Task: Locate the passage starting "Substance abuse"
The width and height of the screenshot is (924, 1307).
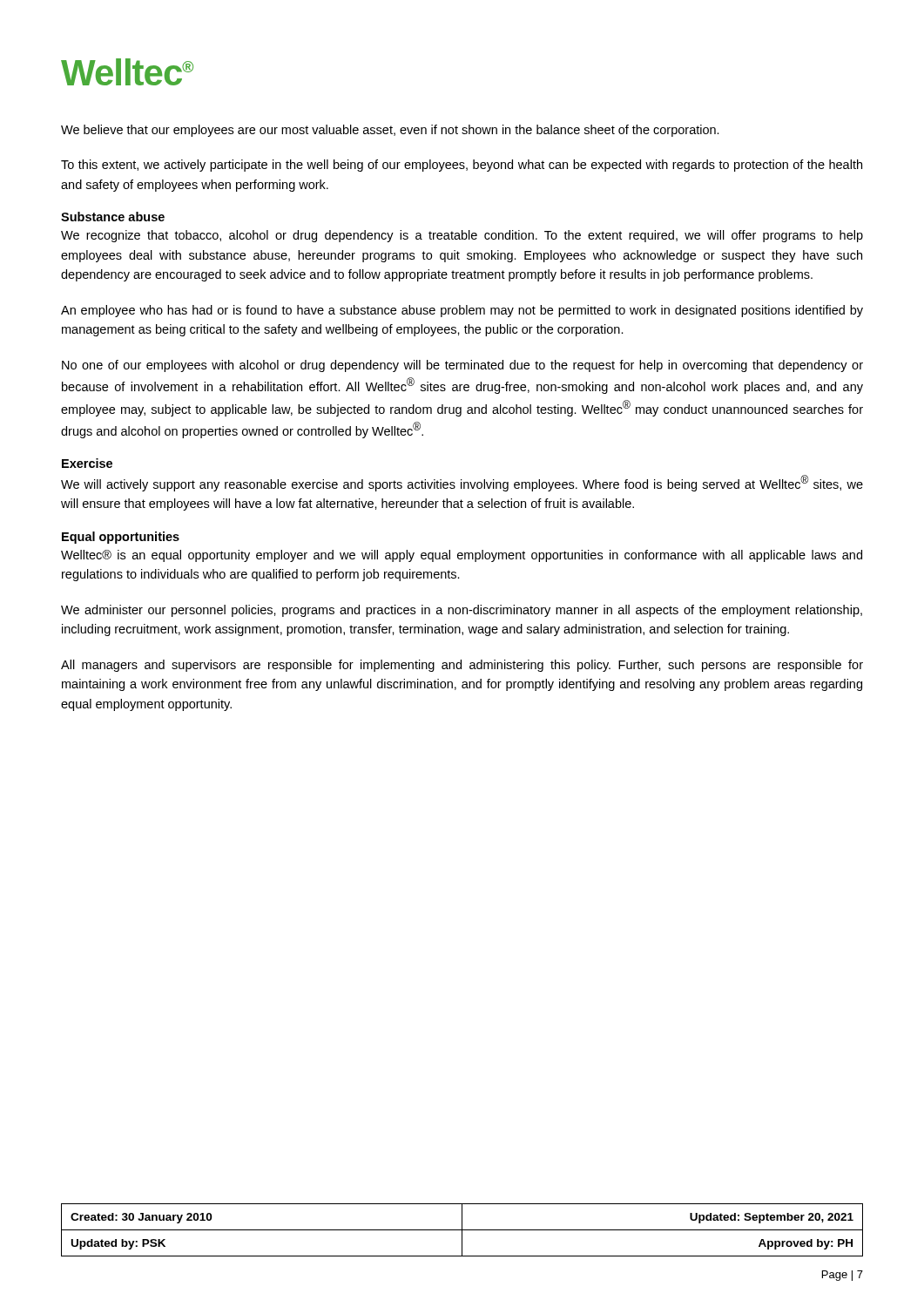Action: [113, 217]
